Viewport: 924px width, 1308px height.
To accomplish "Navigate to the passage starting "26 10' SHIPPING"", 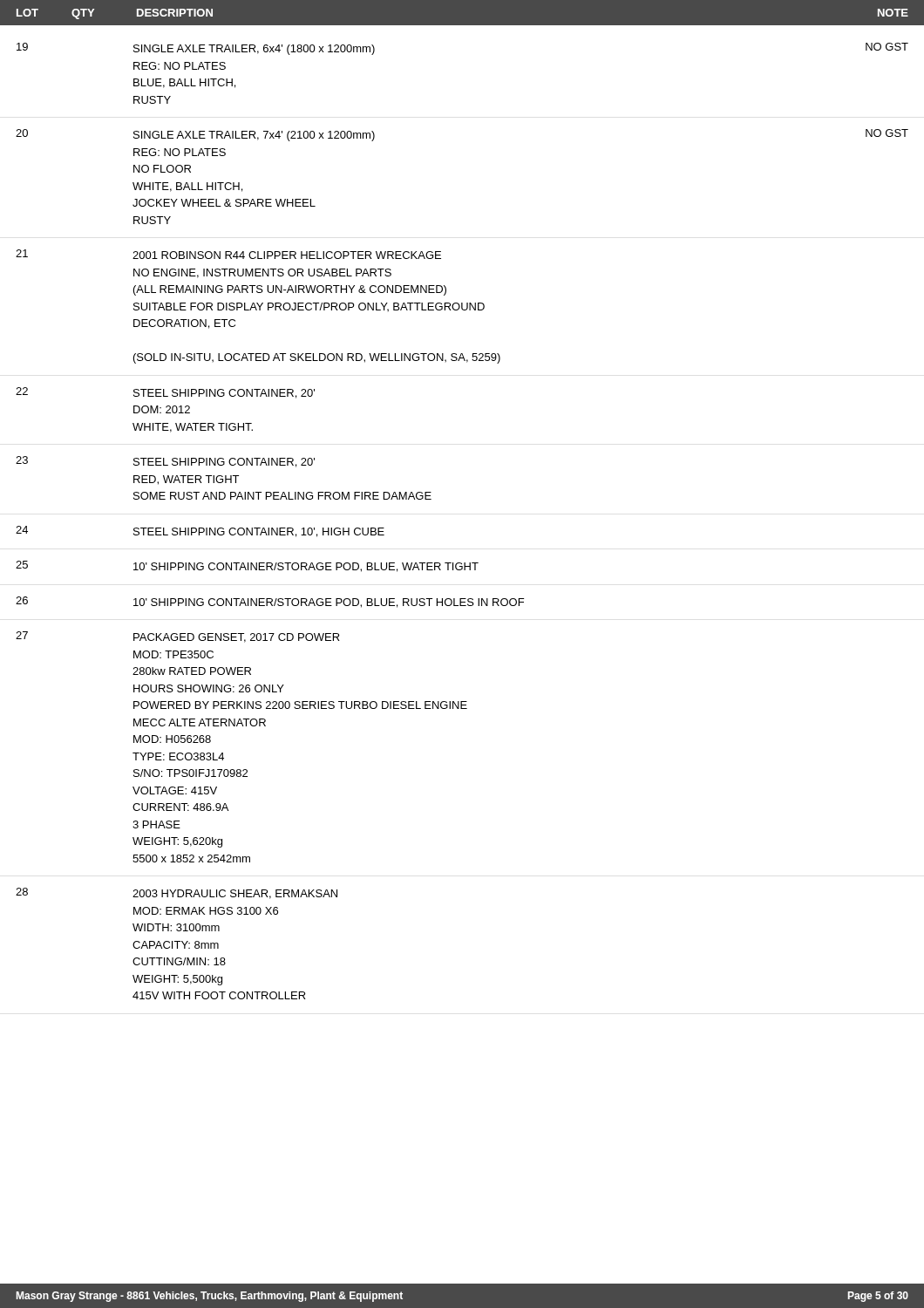I will coord(411,602).
